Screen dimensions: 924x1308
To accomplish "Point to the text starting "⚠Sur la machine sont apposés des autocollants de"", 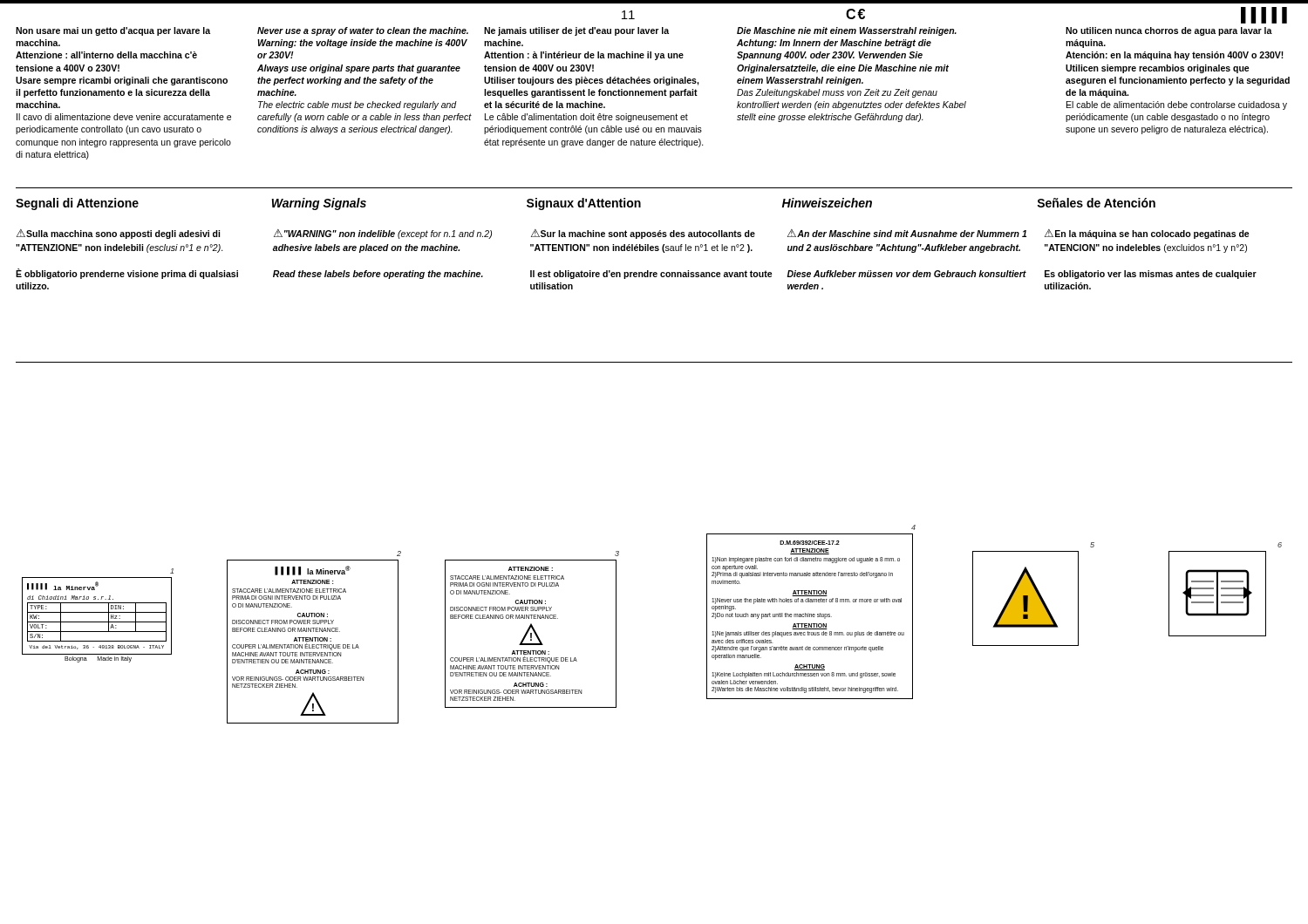I will (651, 259).
